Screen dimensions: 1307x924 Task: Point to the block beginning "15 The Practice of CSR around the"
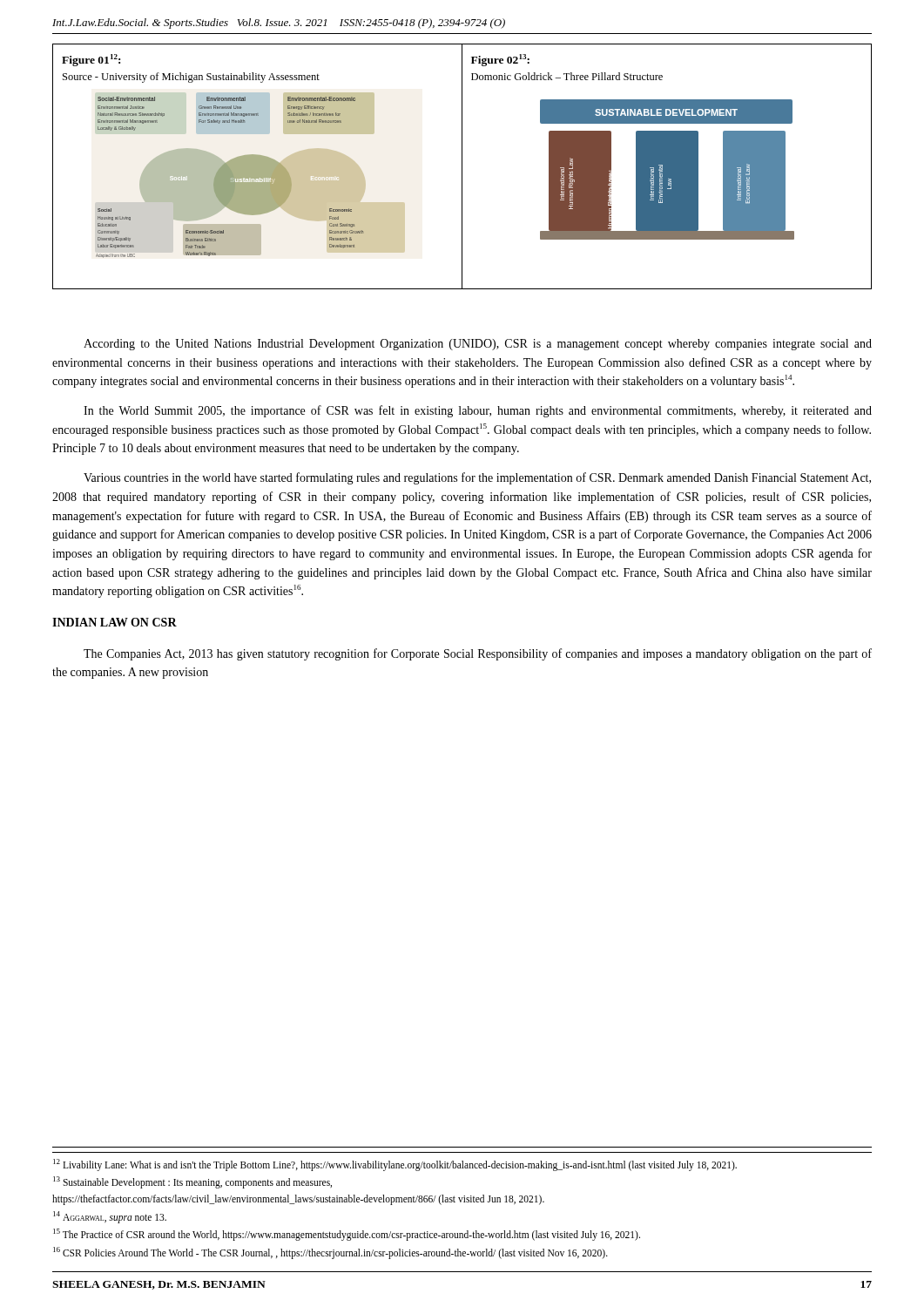pyautogui.click(x=347, y=1233)
